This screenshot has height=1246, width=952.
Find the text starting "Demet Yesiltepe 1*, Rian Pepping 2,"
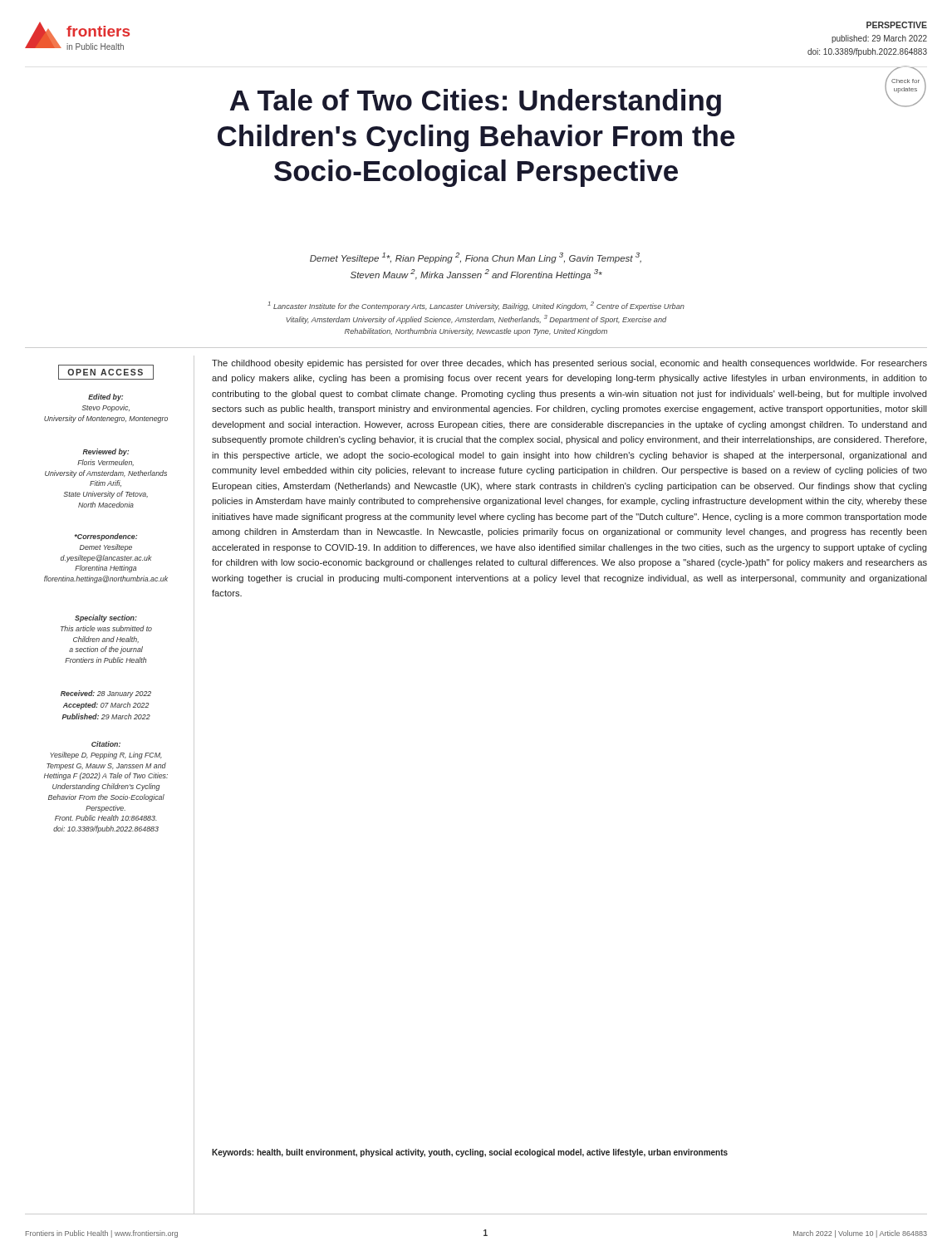point(476,265)
